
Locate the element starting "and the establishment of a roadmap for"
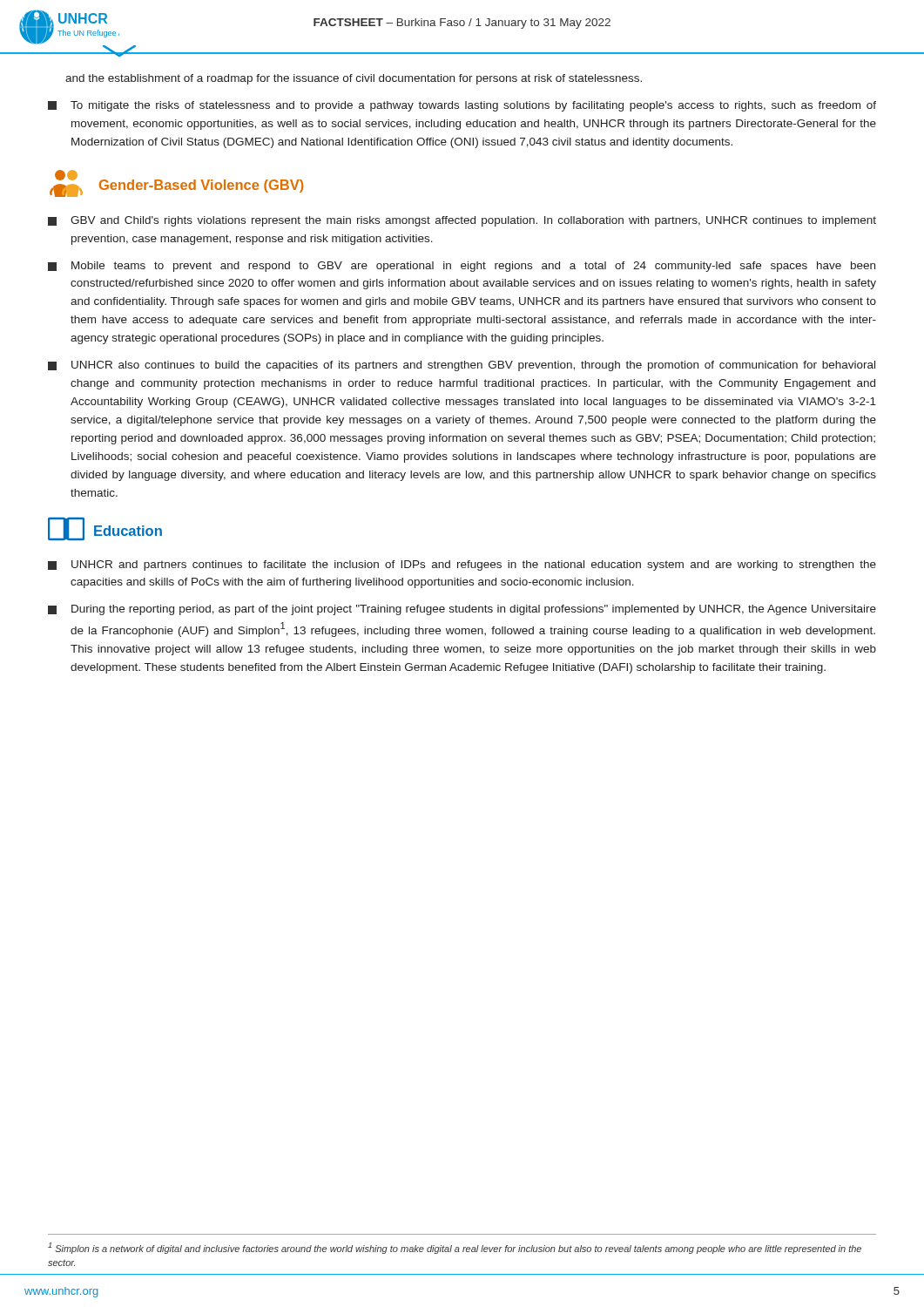[x=354, y=79]
